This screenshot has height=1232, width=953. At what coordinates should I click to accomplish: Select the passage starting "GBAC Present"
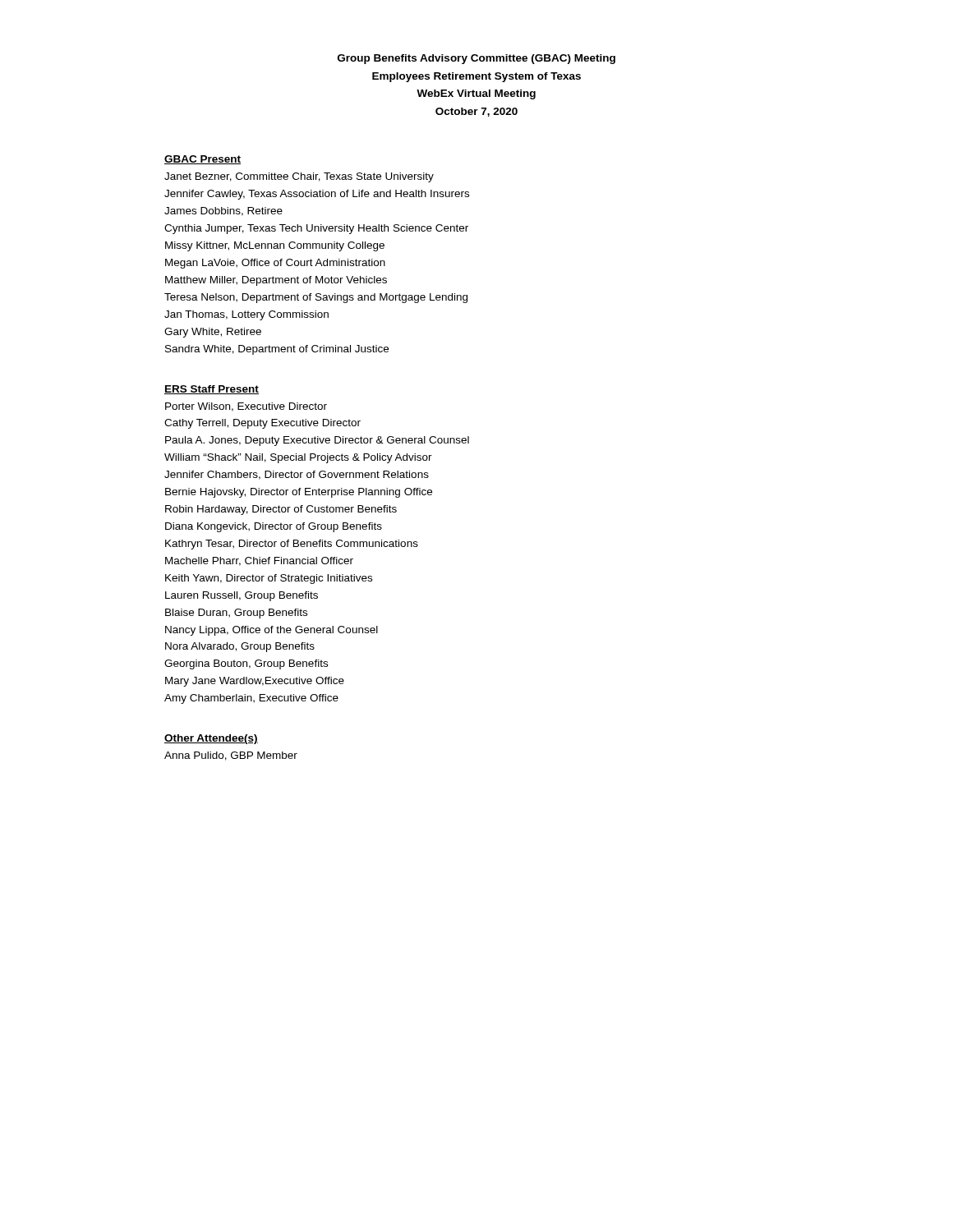coord(203,159)
